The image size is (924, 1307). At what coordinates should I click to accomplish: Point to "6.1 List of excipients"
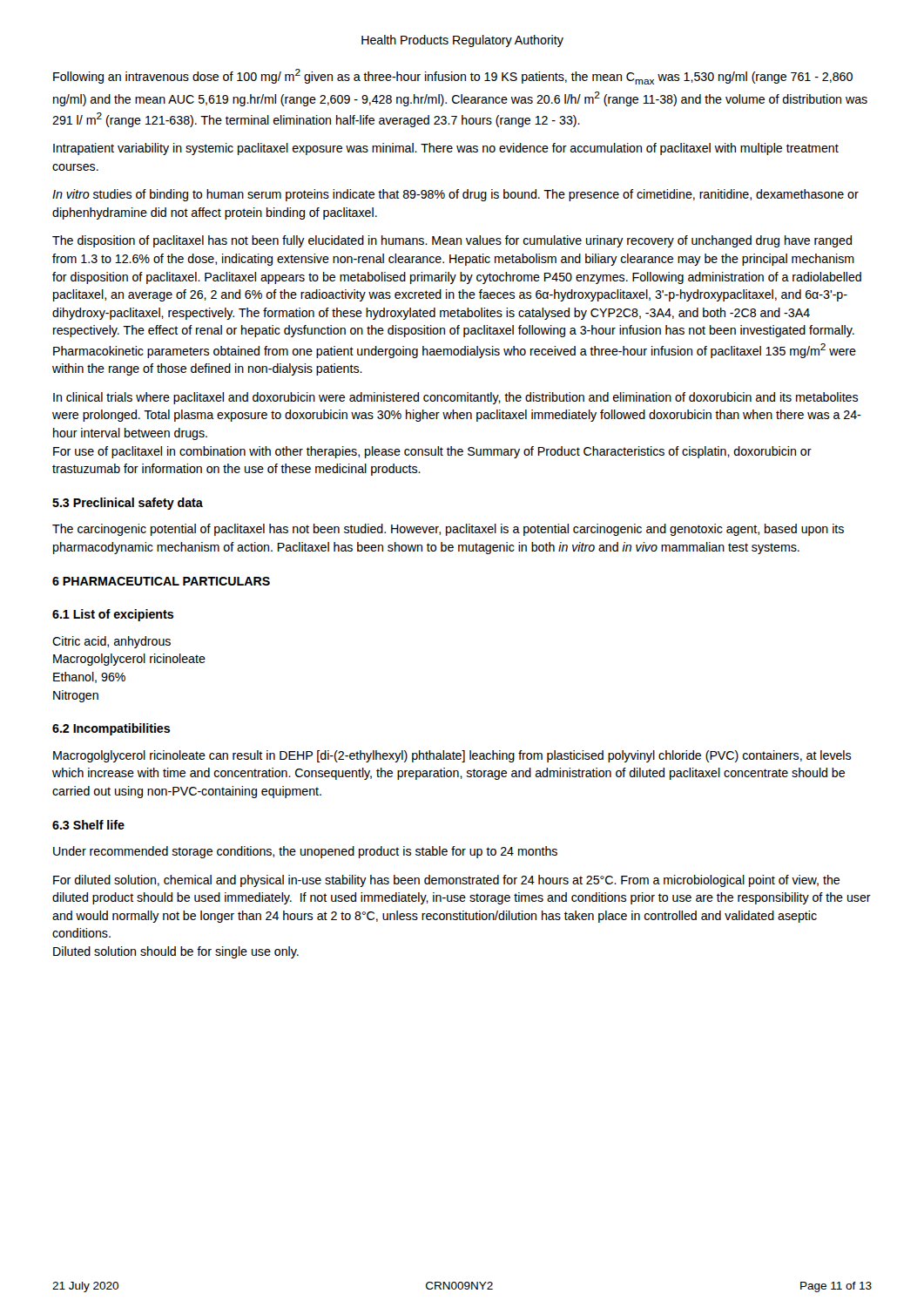113,614
